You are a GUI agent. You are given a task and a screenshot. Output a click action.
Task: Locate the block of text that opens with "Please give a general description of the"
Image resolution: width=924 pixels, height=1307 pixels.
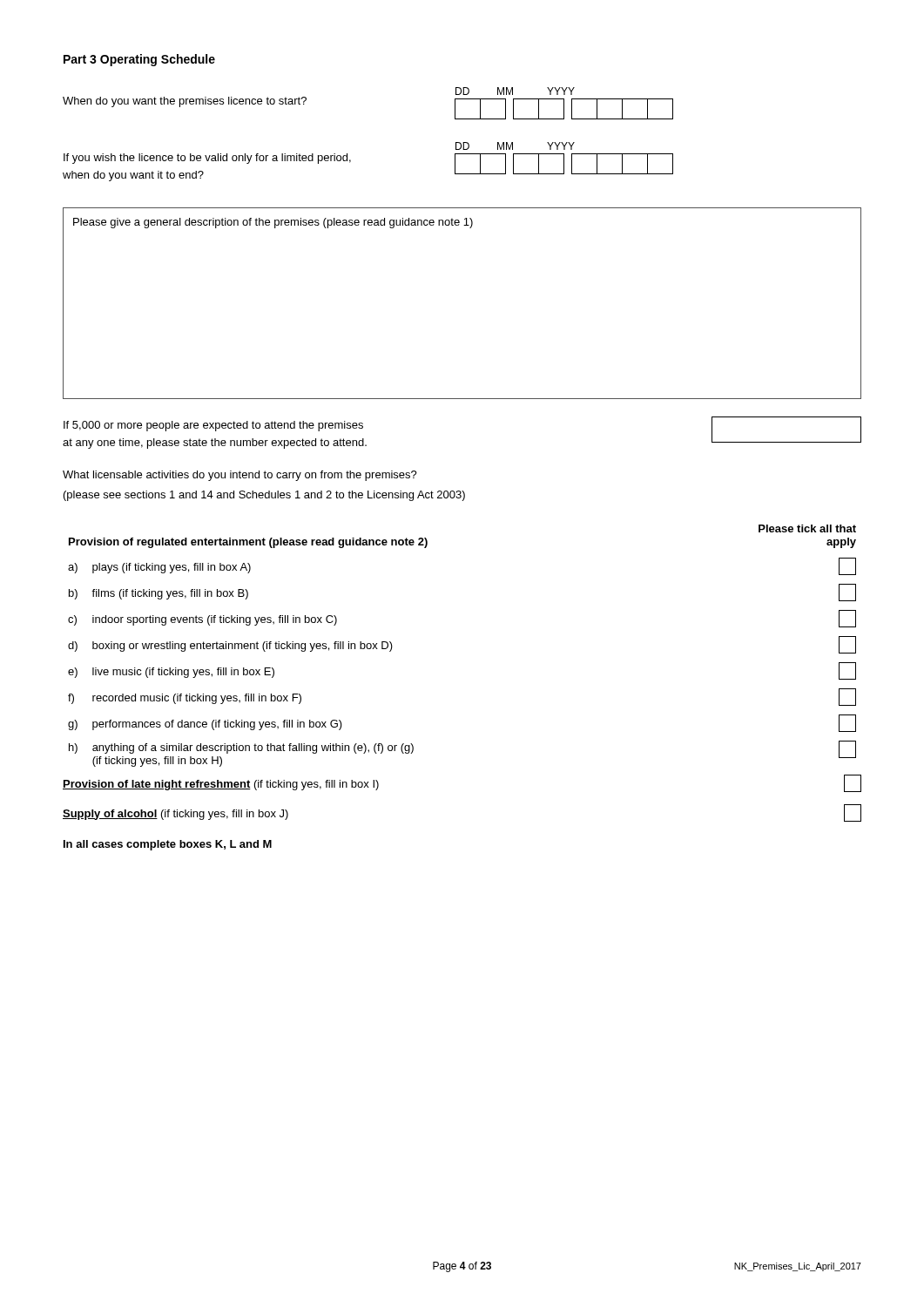coord(273,222)
